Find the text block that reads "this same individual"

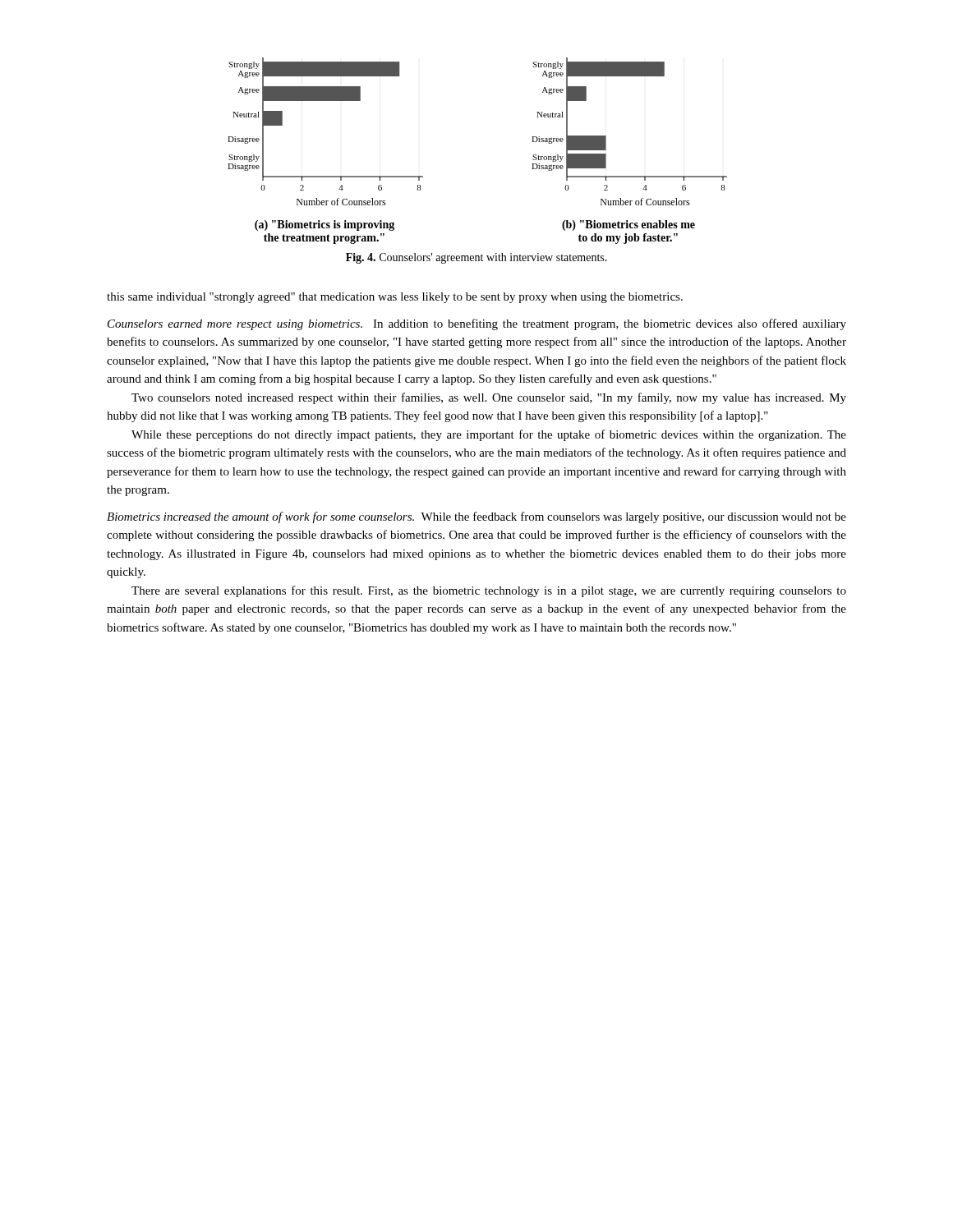tap(395, 296)
